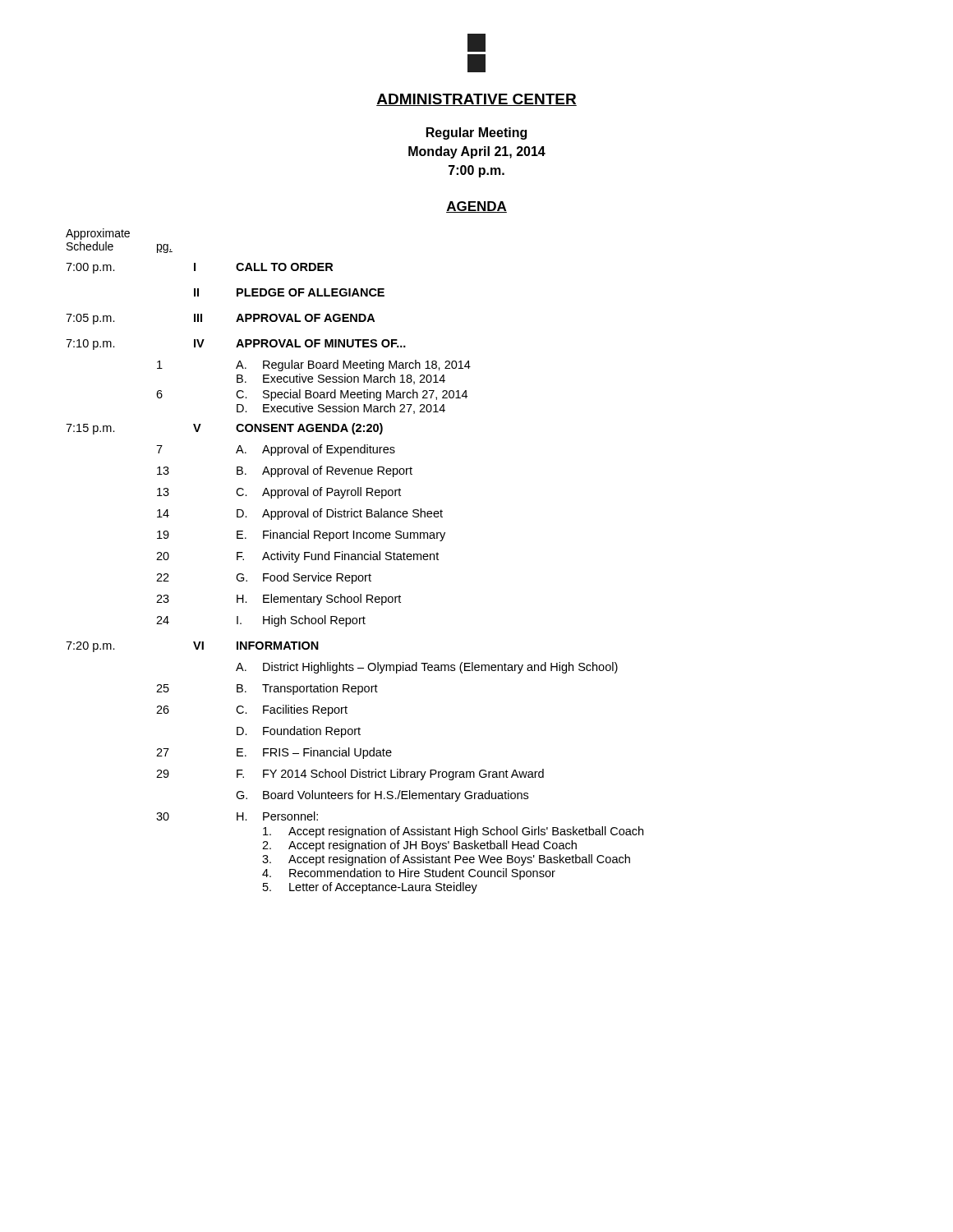Click on the passage starting "ADMINISTRATIVE CENTER"
Image resolution: width=953 pixels, height=1232 pixels.
pos(476,99)
